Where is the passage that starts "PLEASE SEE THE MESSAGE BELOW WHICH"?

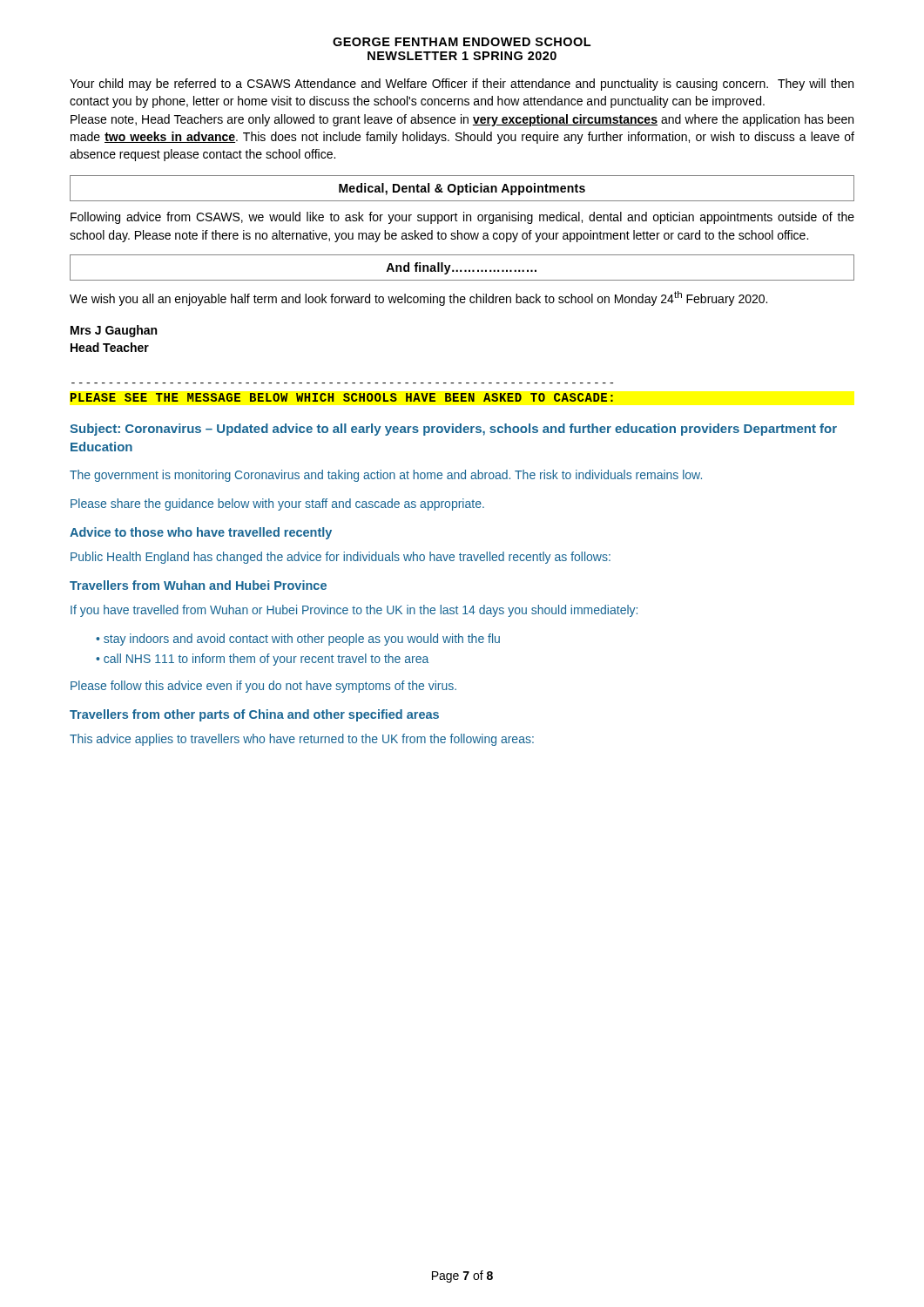tap(462, 398)
